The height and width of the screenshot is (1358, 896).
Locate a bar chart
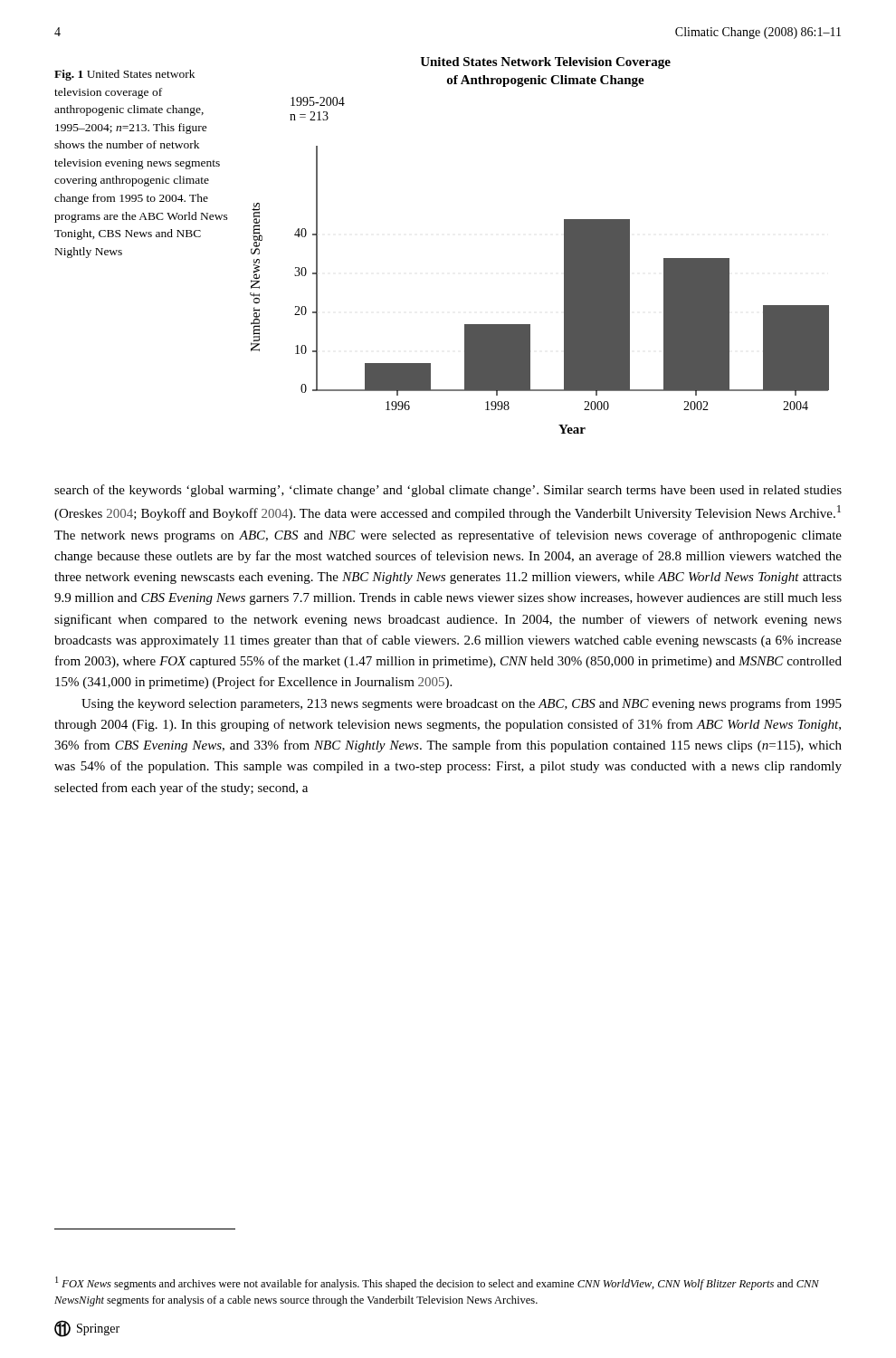pyautogui.click(x=545, y=248)
